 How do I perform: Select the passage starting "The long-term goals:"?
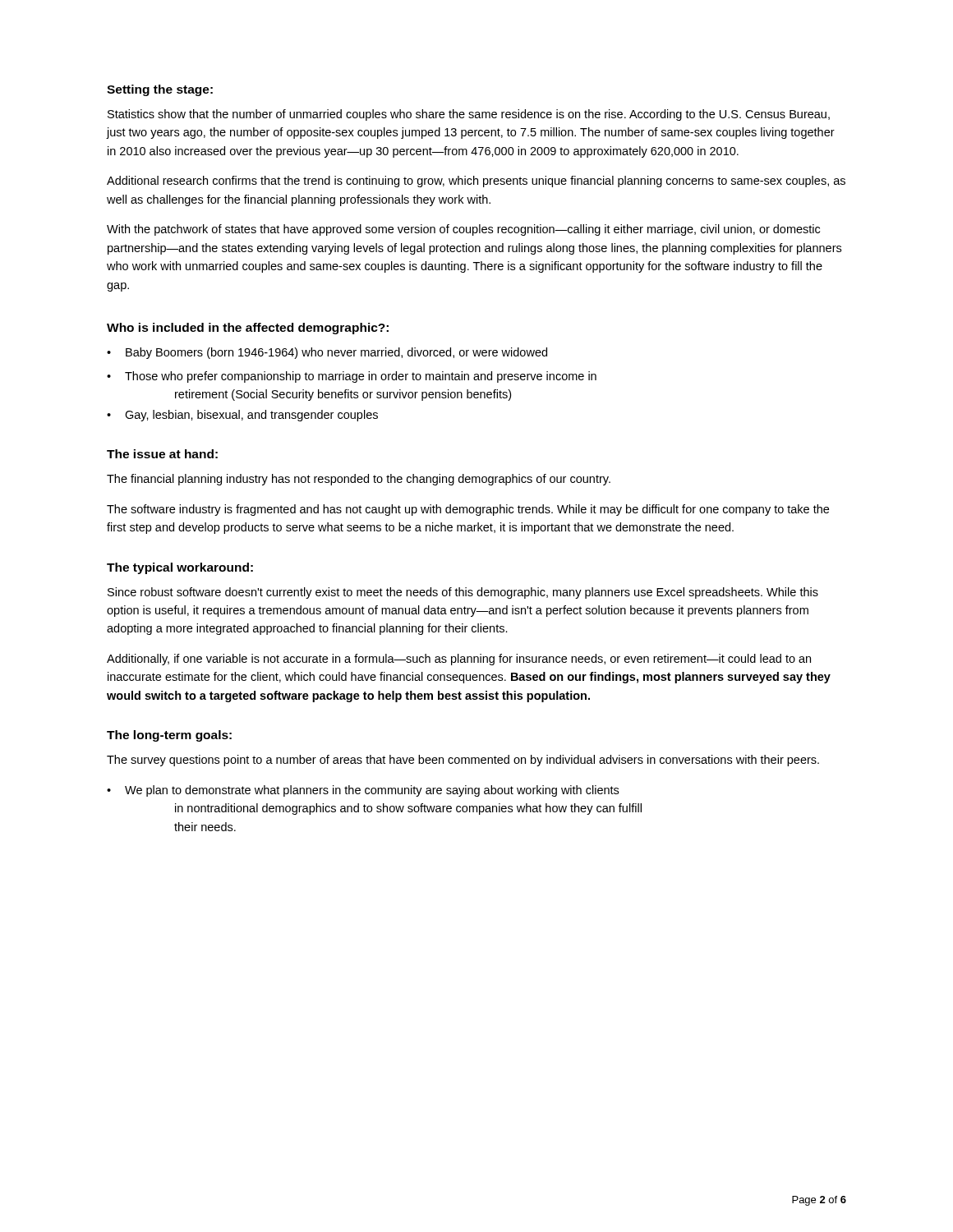170,735
